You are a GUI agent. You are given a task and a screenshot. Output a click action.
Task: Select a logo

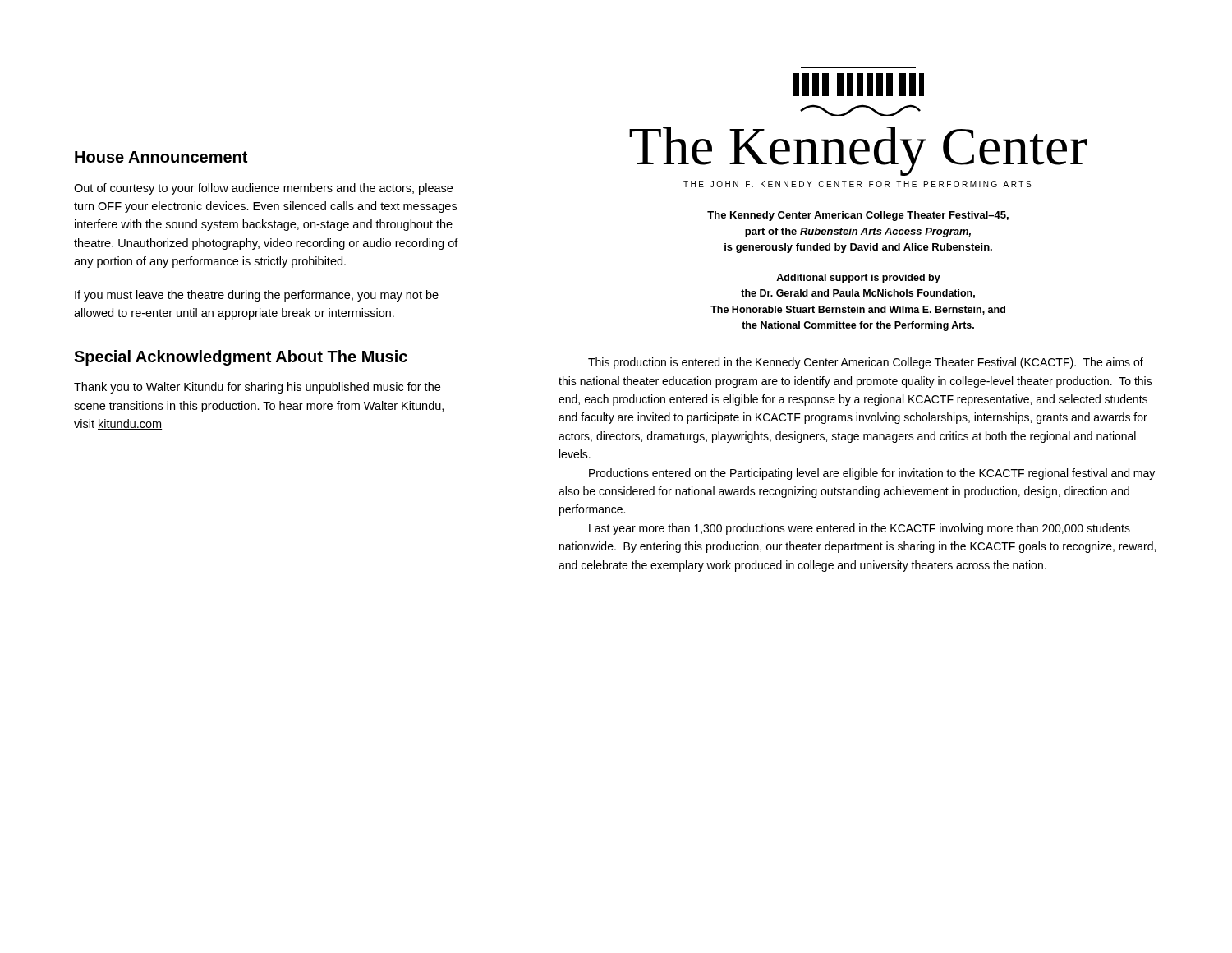tap(858, 127)
